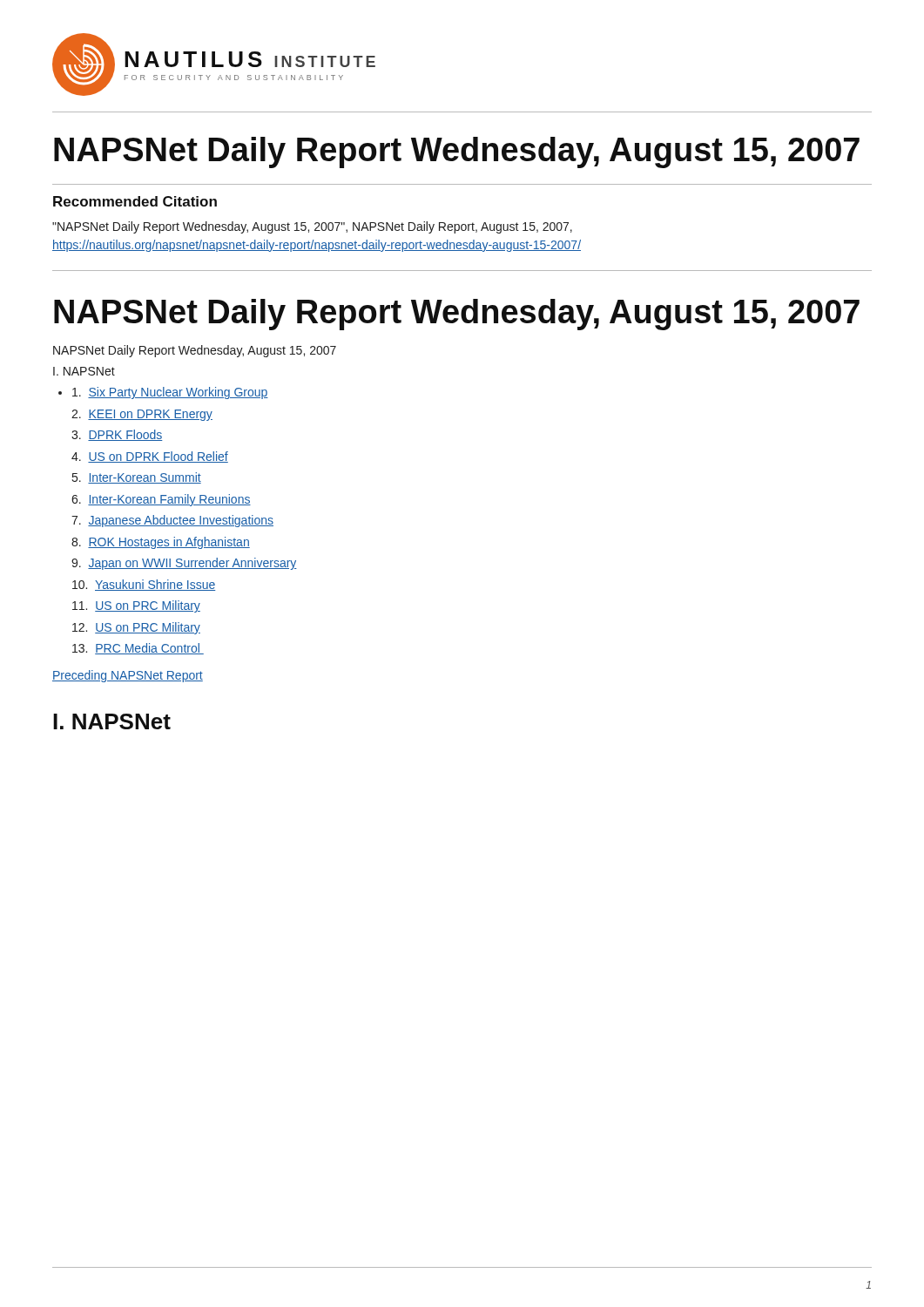The image size is (924, 1307).
Task: Click on the passage starting "7. Japanese Abductee"
Action: 172,521
